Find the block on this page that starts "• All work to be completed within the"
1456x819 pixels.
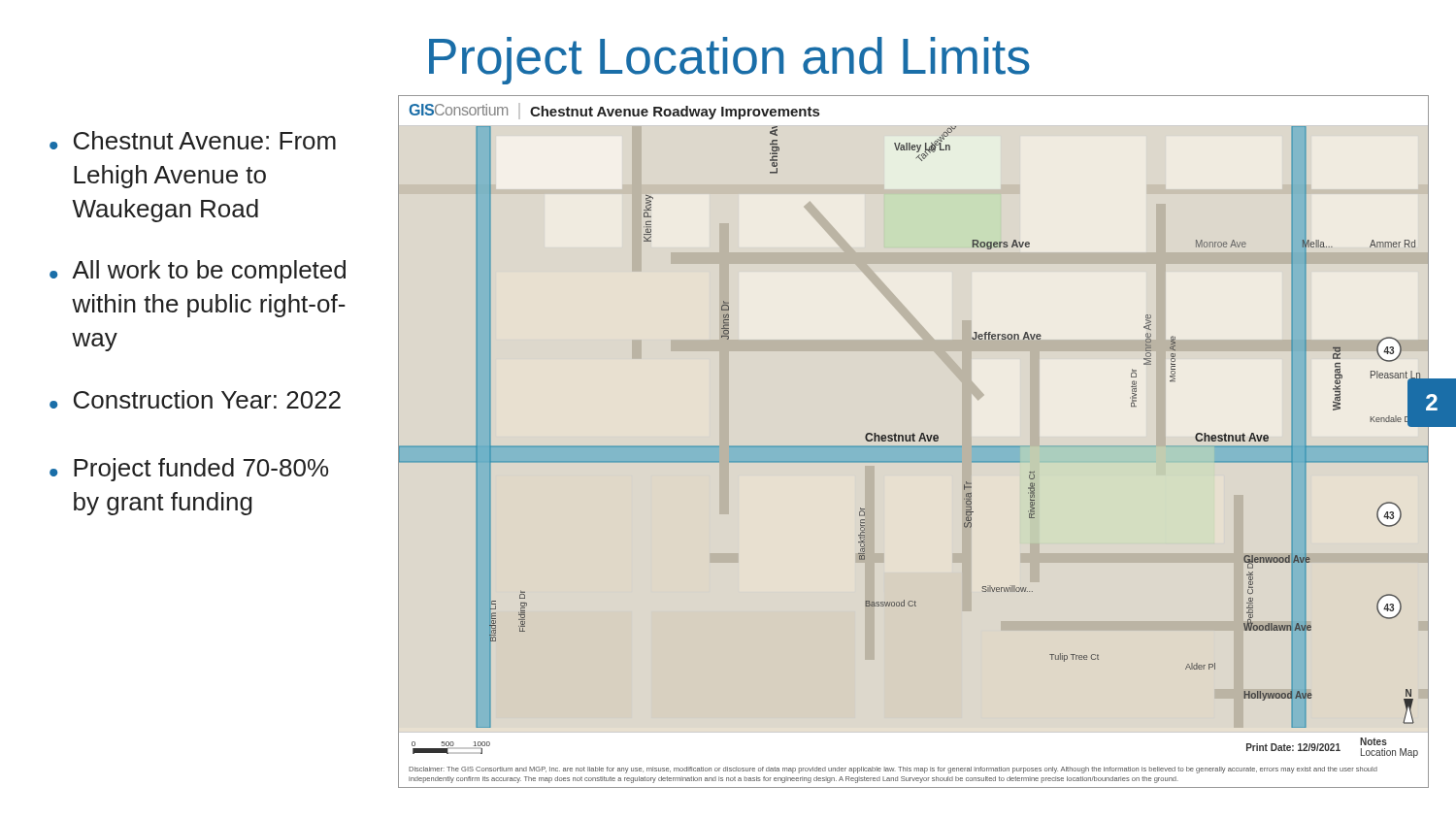tap(204, 305)
